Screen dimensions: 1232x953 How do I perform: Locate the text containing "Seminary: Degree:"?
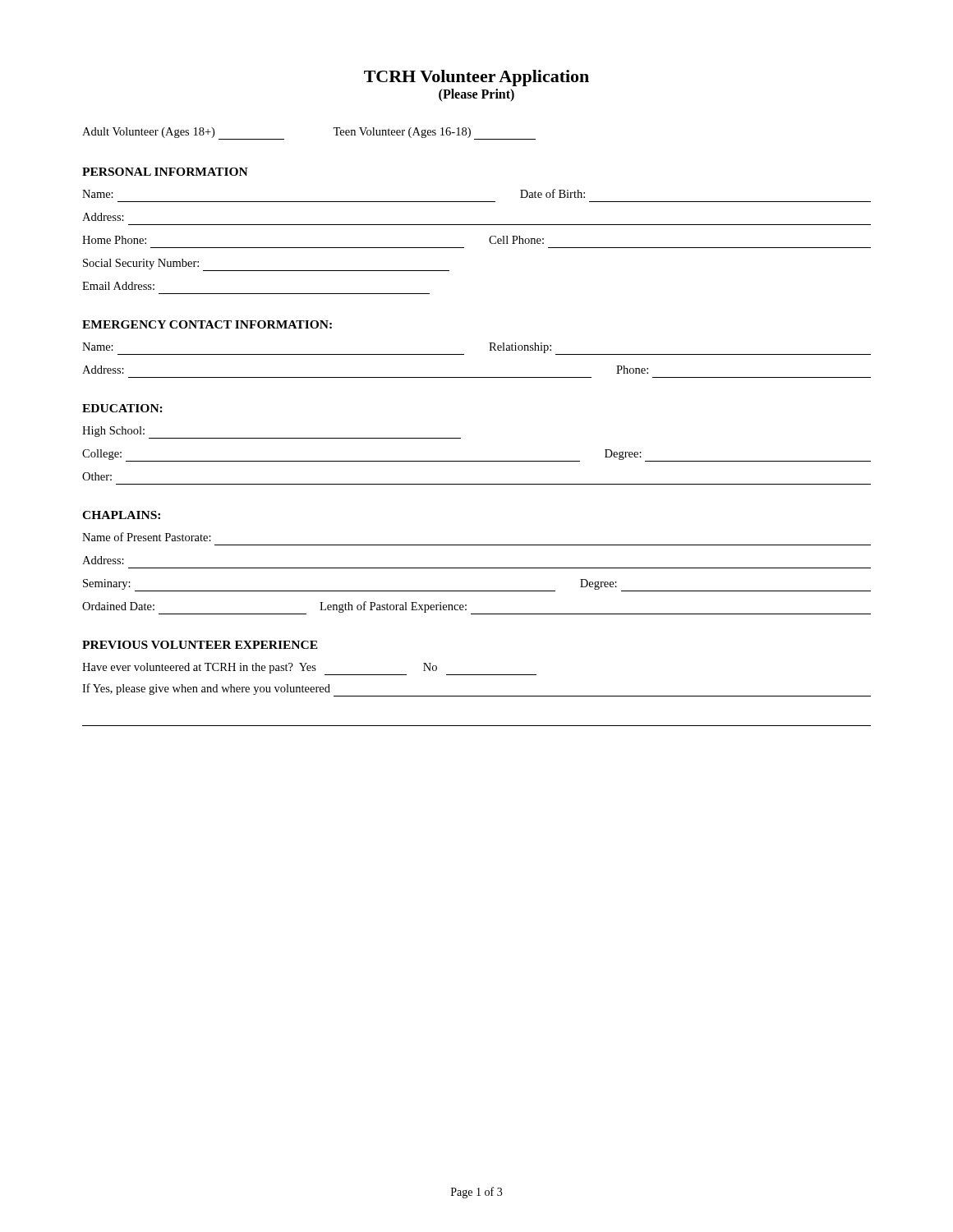(x=476, y=584)
